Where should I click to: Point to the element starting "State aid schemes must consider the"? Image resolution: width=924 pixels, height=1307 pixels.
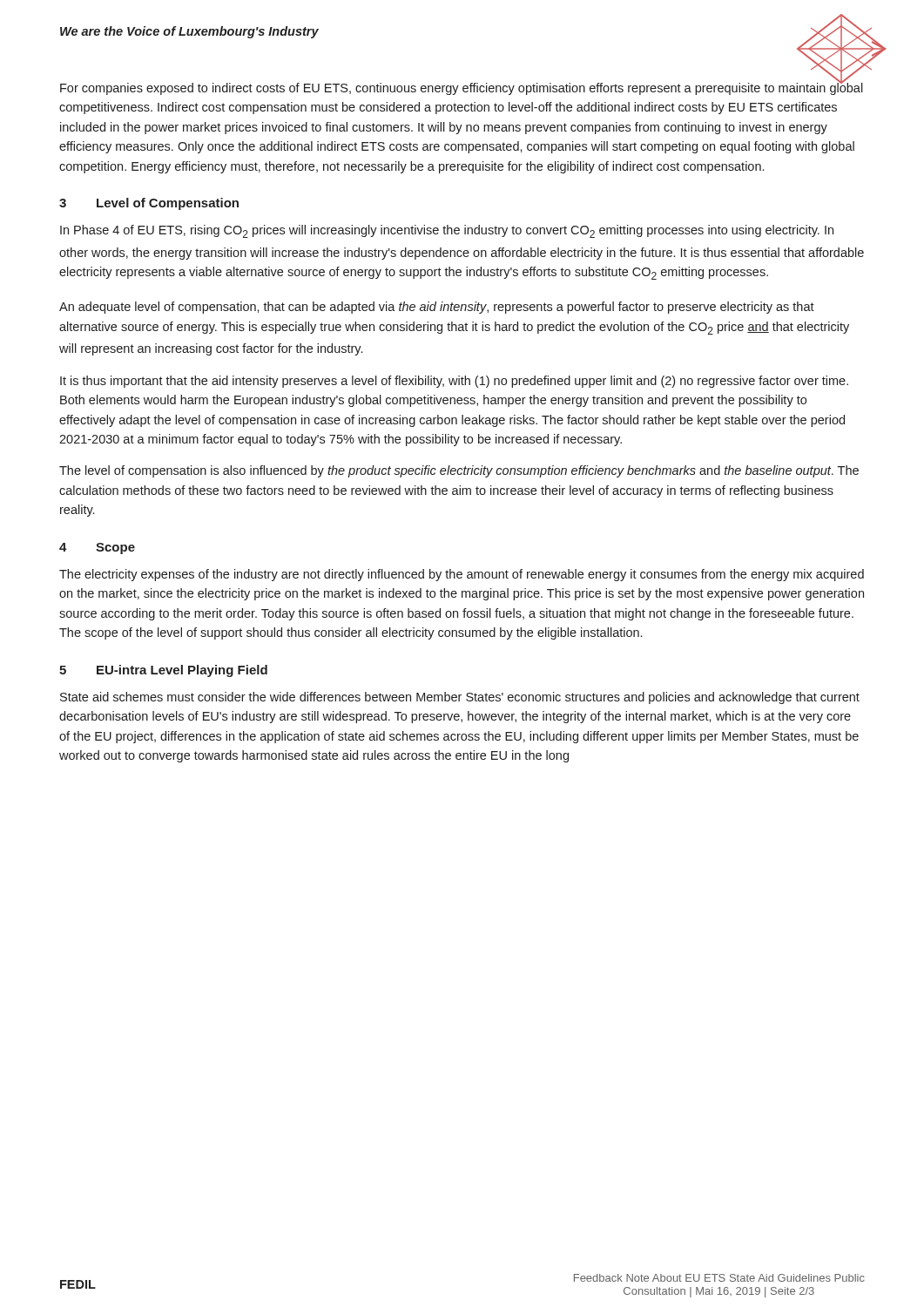point(462,726)
